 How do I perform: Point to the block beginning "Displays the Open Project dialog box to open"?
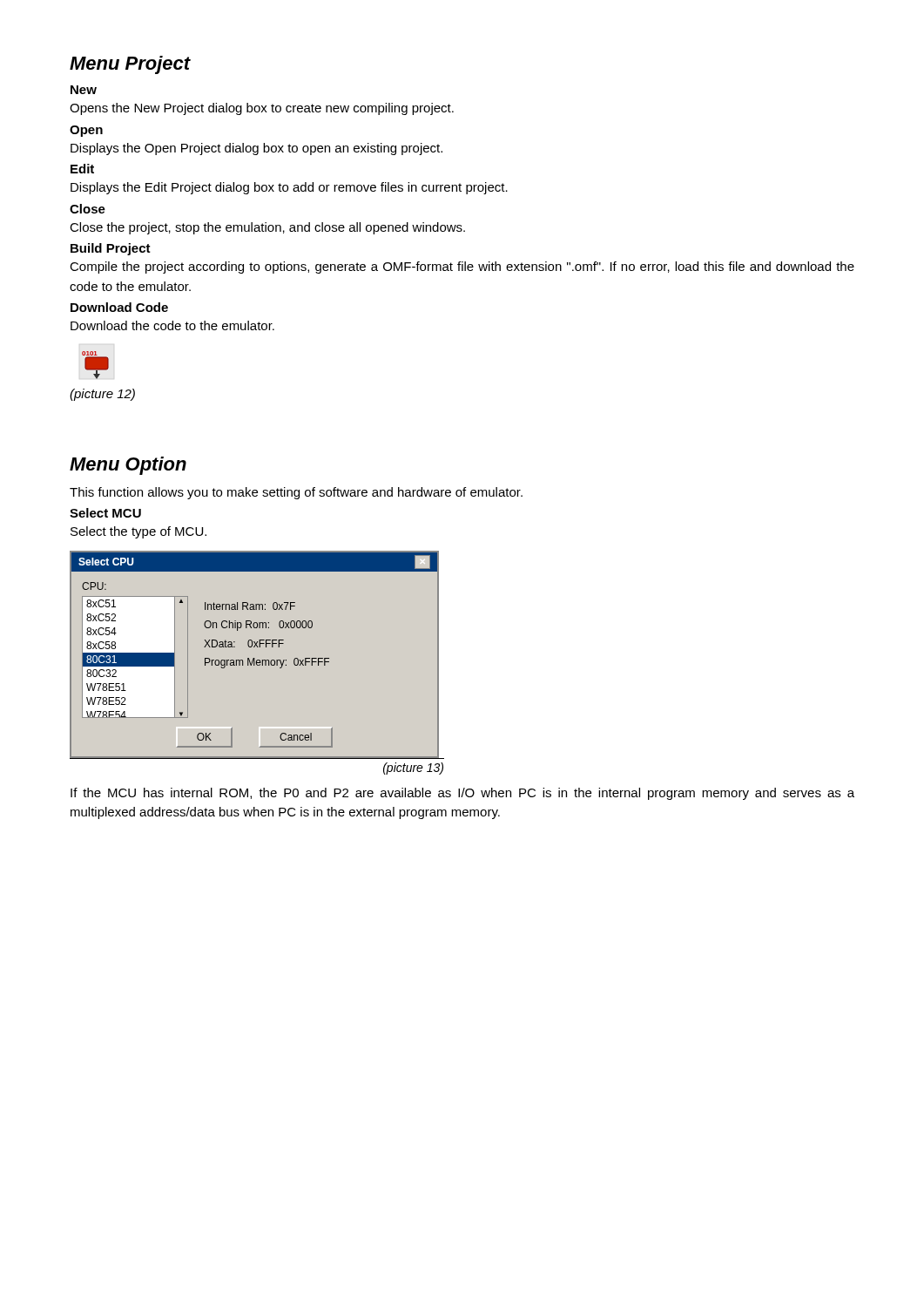coord(256,149)
